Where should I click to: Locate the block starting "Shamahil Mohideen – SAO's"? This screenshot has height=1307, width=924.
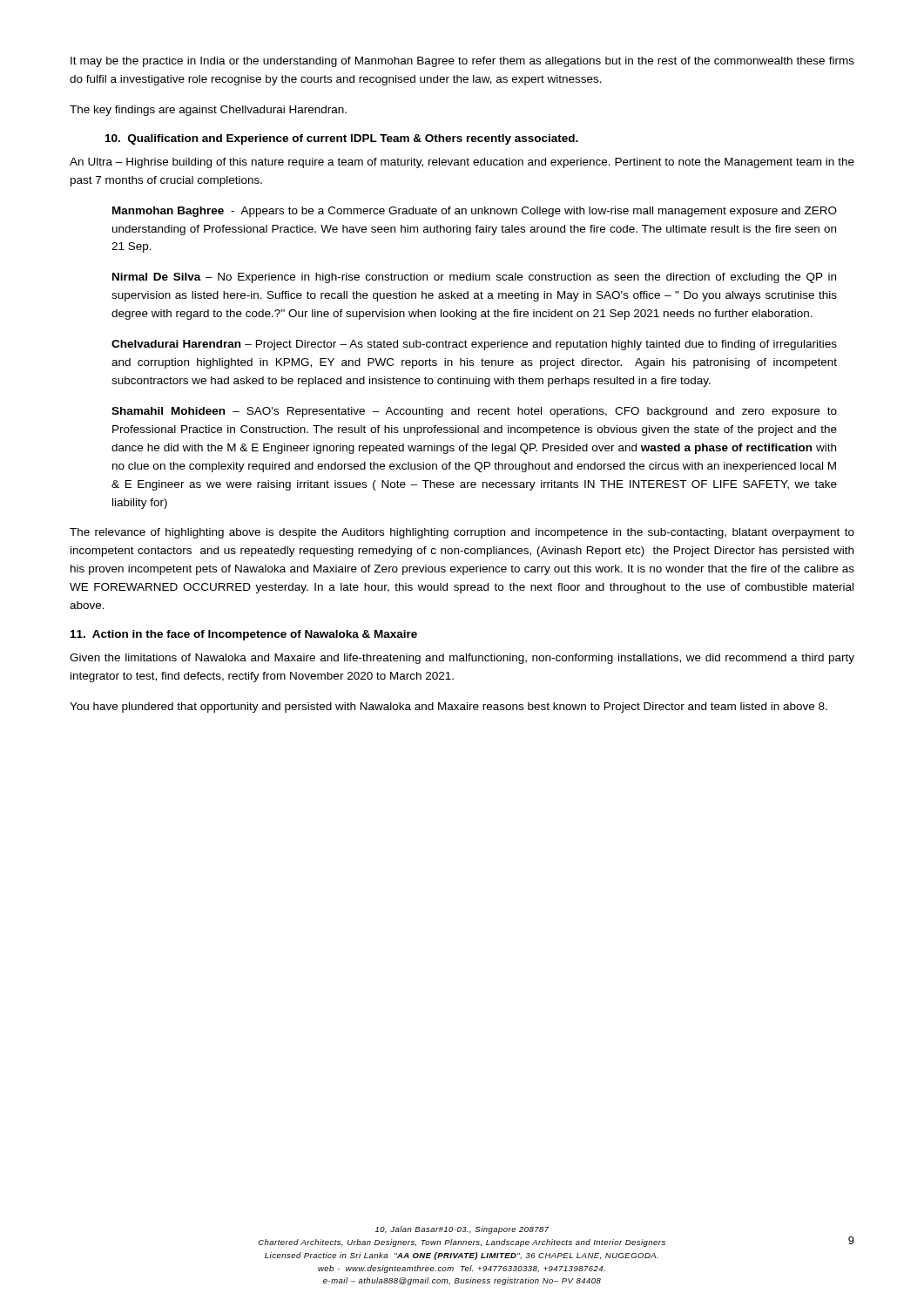click(474, 456)
